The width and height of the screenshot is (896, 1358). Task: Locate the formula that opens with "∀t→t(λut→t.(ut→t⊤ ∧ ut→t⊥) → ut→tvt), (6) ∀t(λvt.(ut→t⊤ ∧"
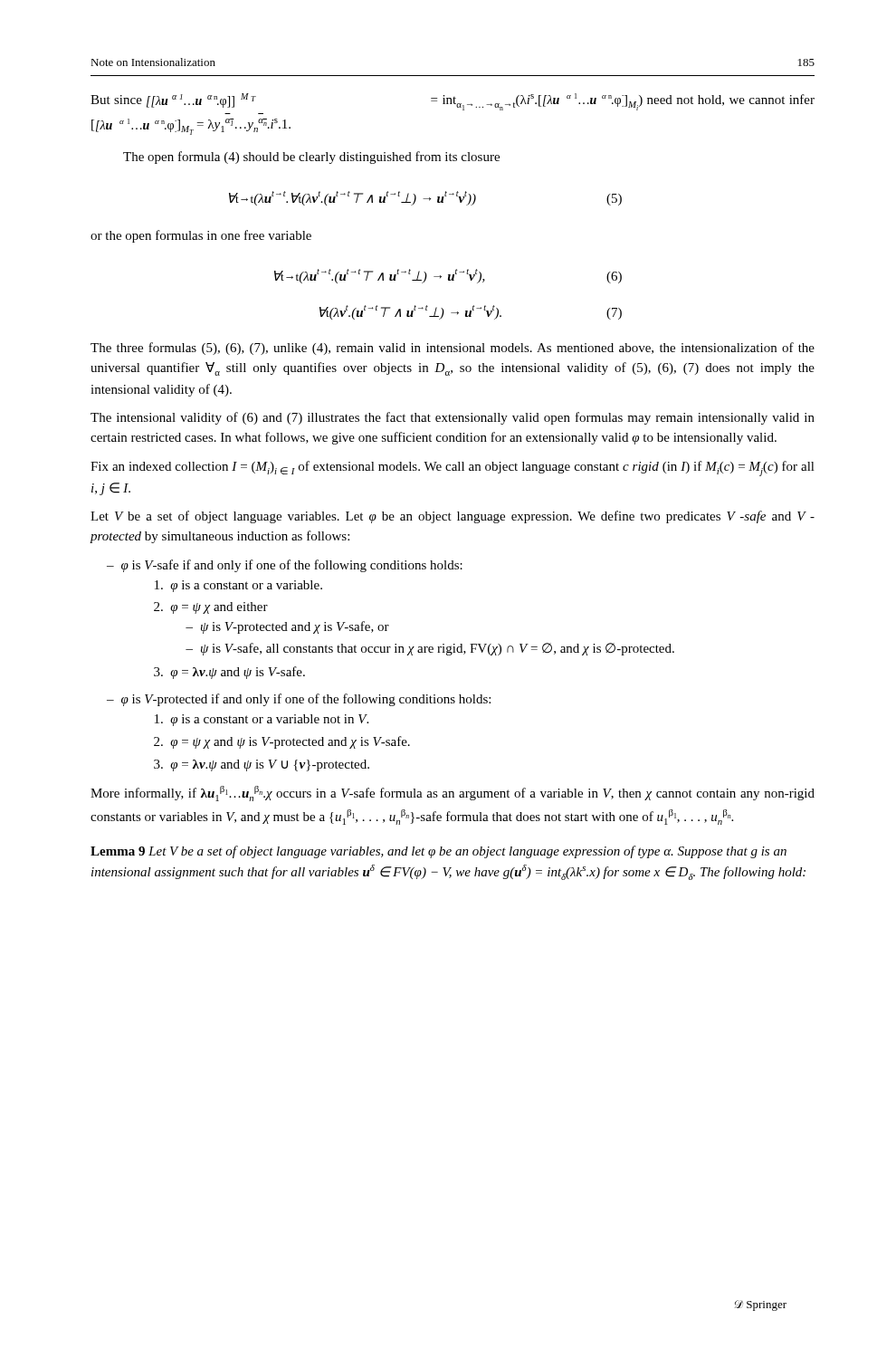pos(448,276)
